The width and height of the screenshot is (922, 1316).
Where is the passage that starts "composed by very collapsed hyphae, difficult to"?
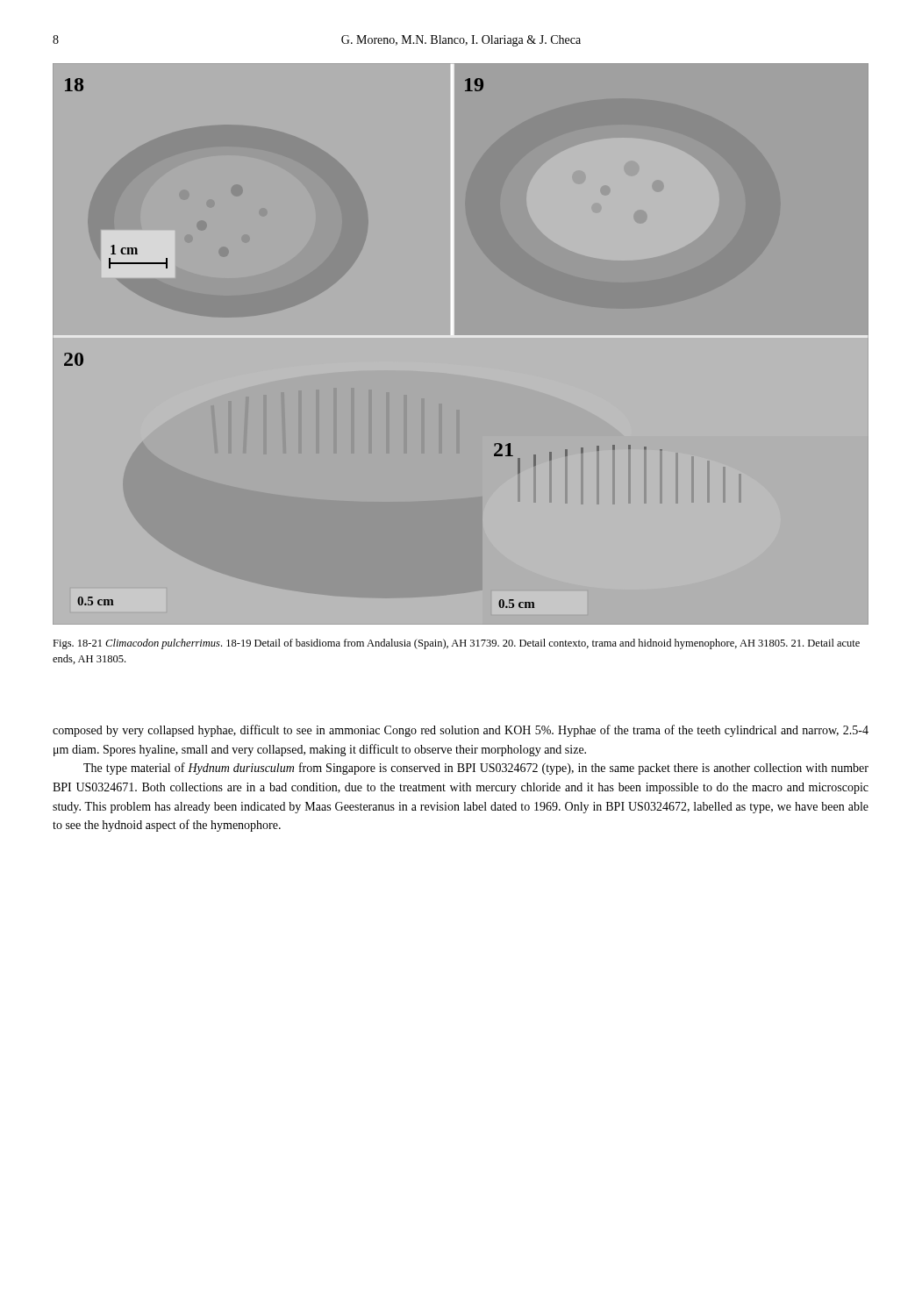click(461, 778)
